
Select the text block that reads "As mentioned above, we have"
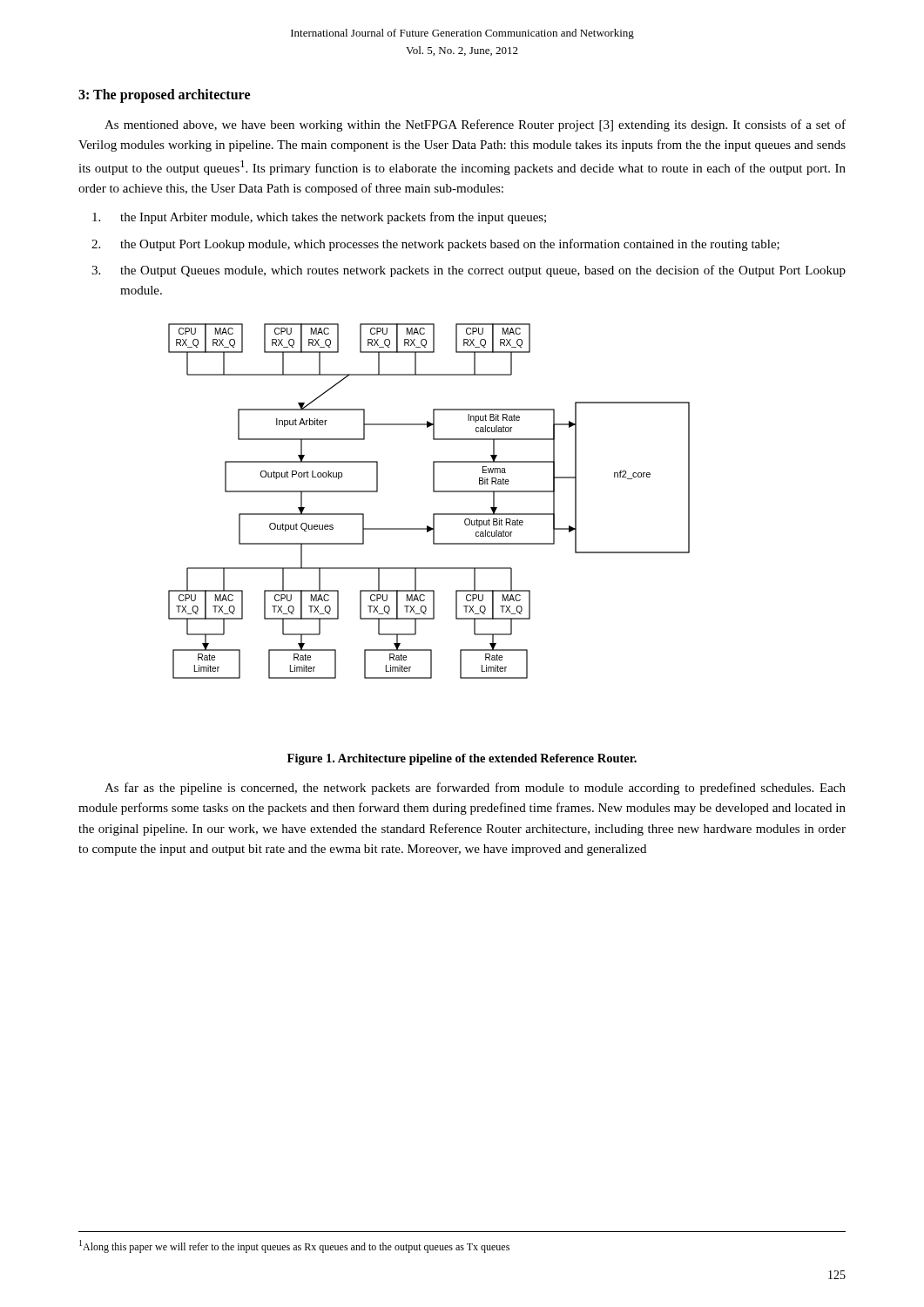[x=462, y=157]
